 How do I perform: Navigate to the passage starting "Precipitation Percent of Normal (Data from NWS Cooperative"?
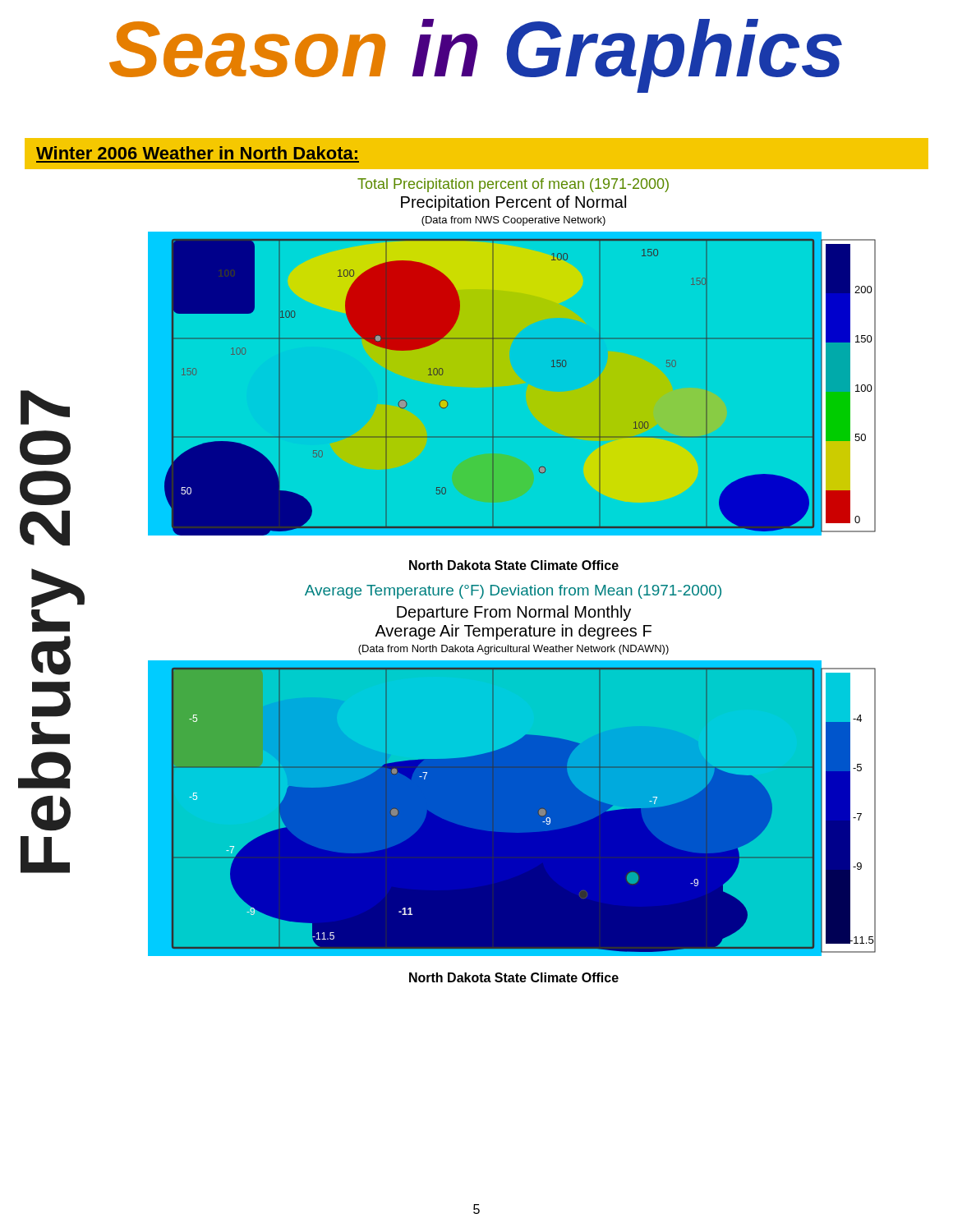point(513,209)
